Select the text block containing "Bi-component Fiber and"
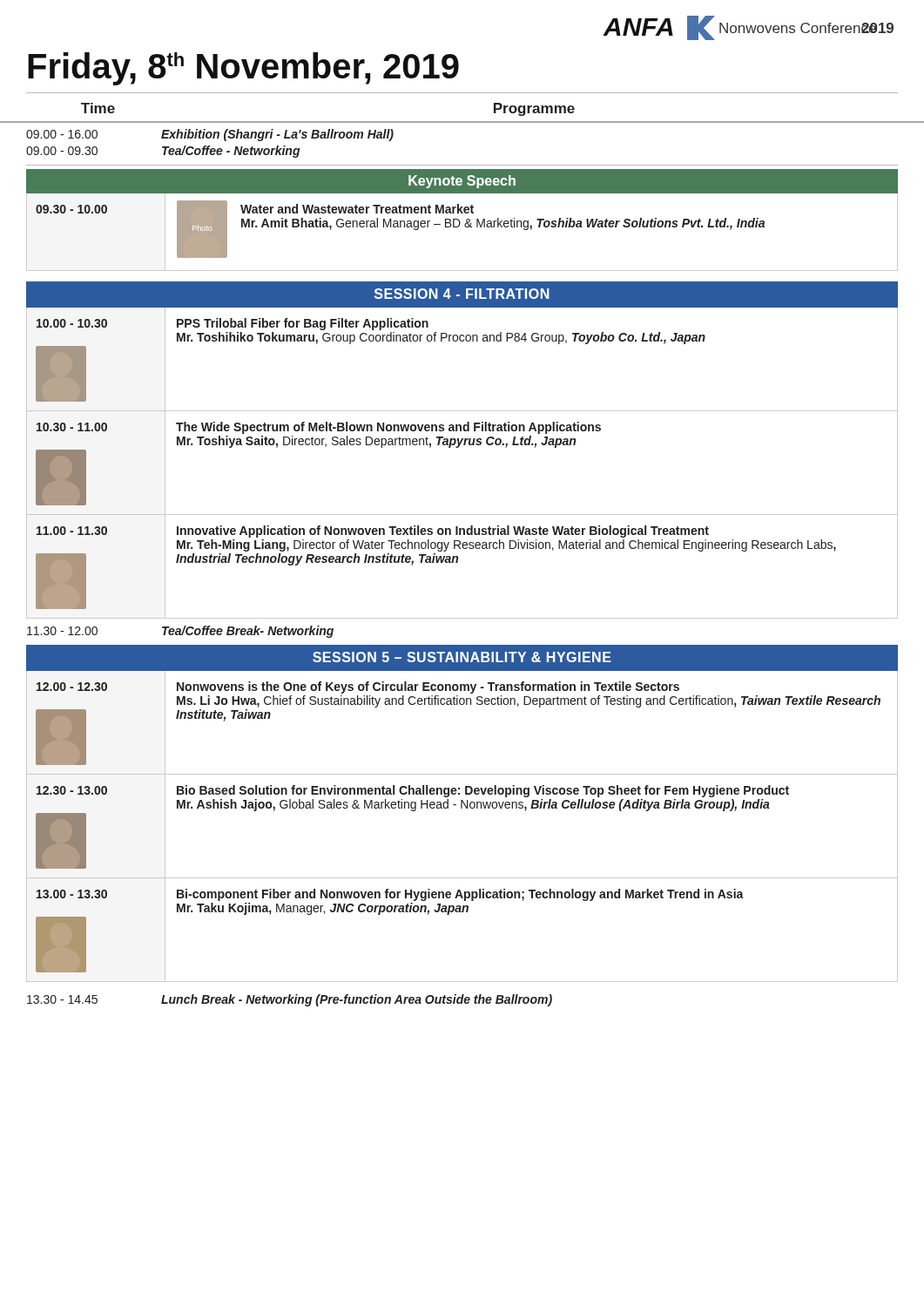This screenshot has height=1307, width=924. click(x=460, y=901)
